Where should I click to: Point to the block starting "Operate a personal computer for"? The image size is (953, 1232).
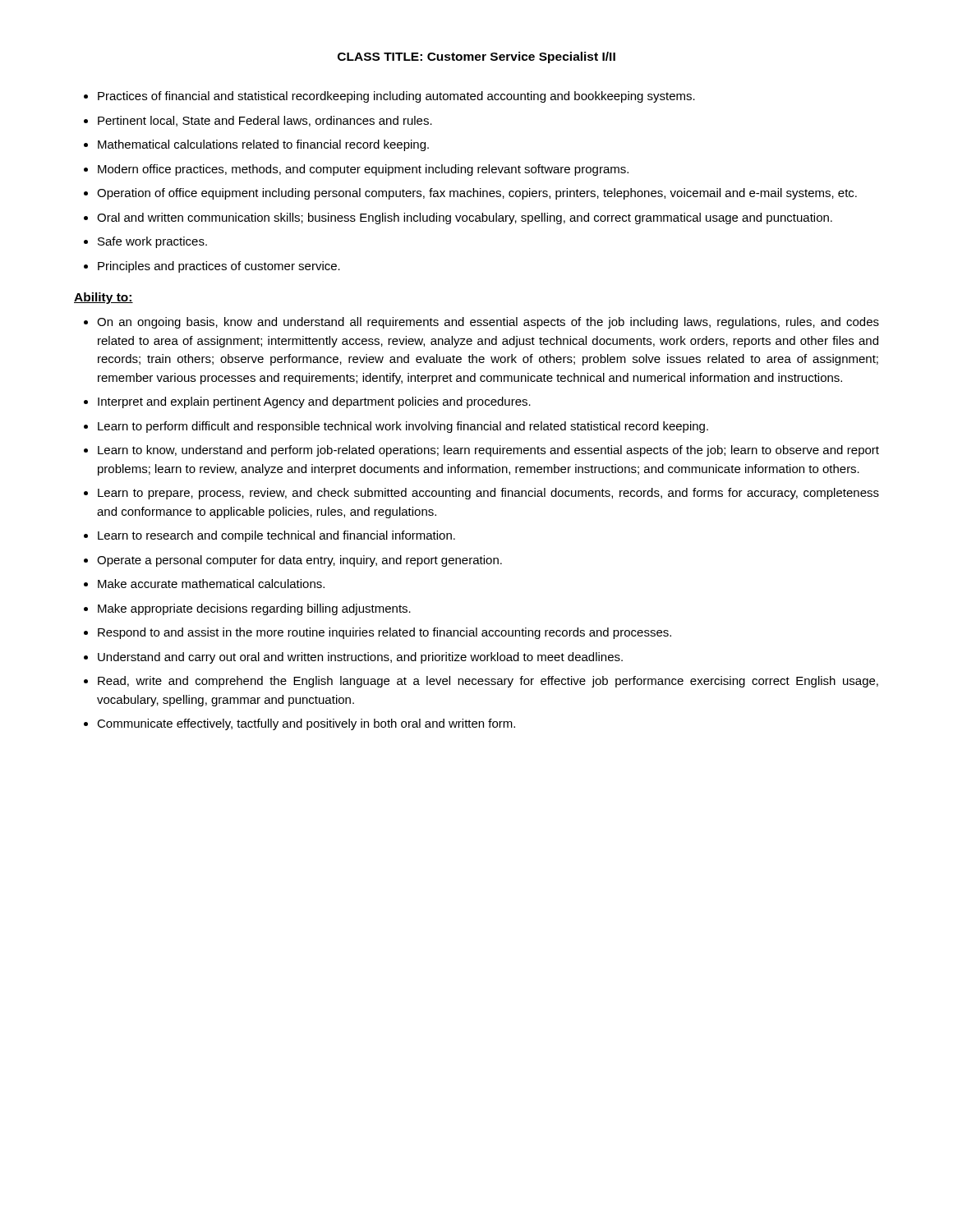pos(300,559)
